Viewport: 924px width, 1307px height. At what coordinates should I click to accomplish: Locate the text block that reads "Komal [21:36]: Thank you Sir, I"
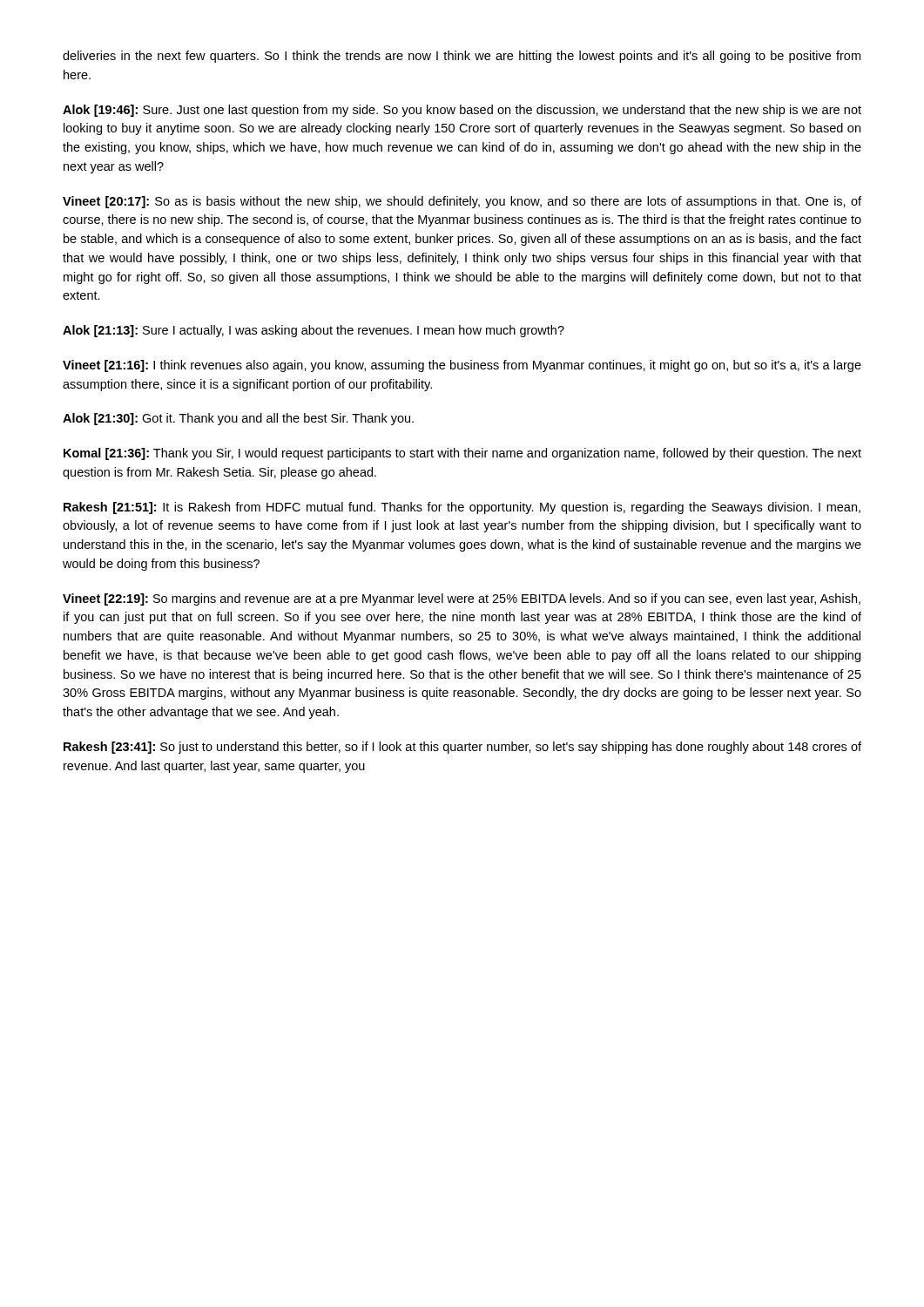pos(462,463)
